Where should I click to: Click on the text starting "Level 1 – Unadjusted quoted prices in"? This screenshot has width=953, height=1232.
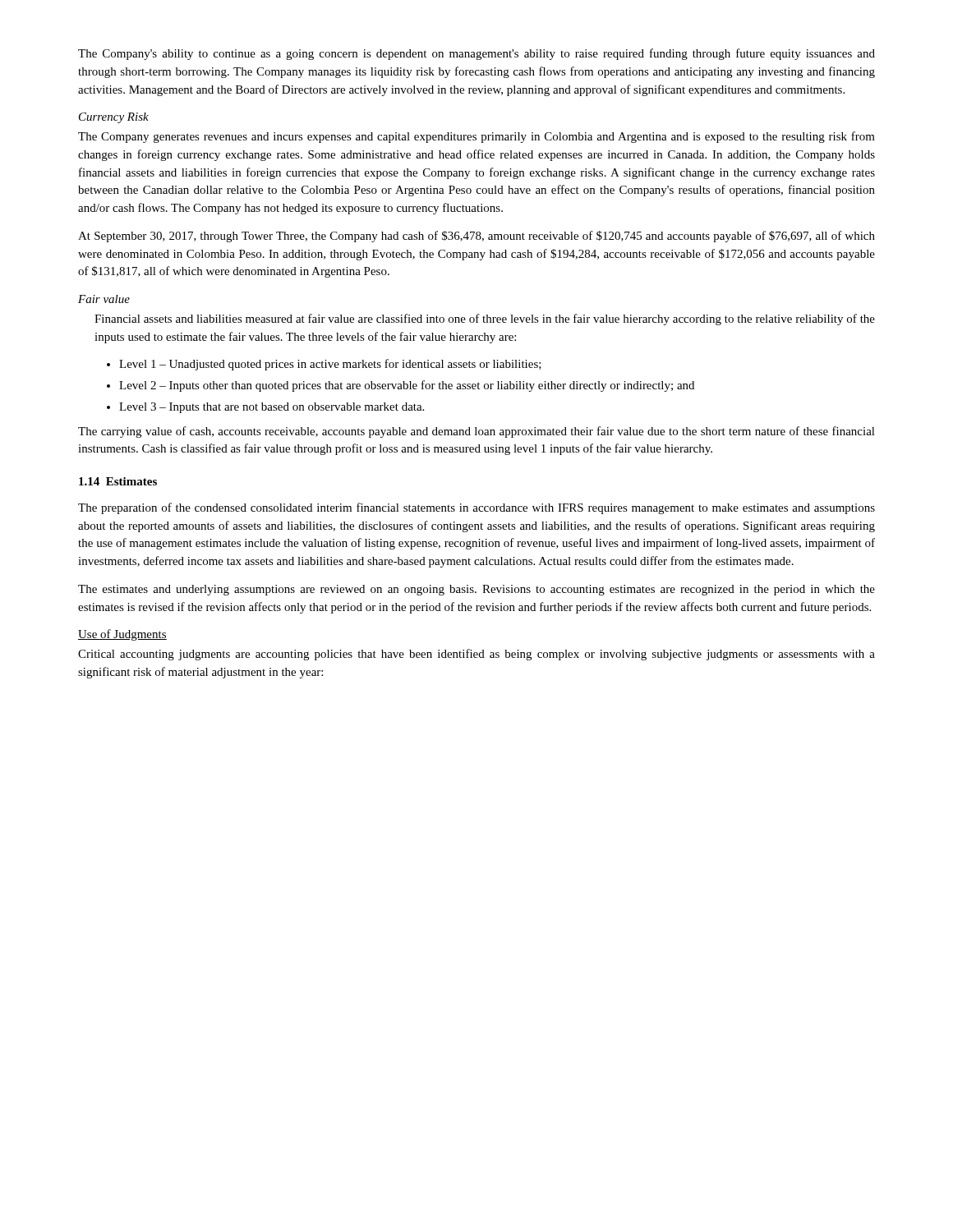click(497, 365)
